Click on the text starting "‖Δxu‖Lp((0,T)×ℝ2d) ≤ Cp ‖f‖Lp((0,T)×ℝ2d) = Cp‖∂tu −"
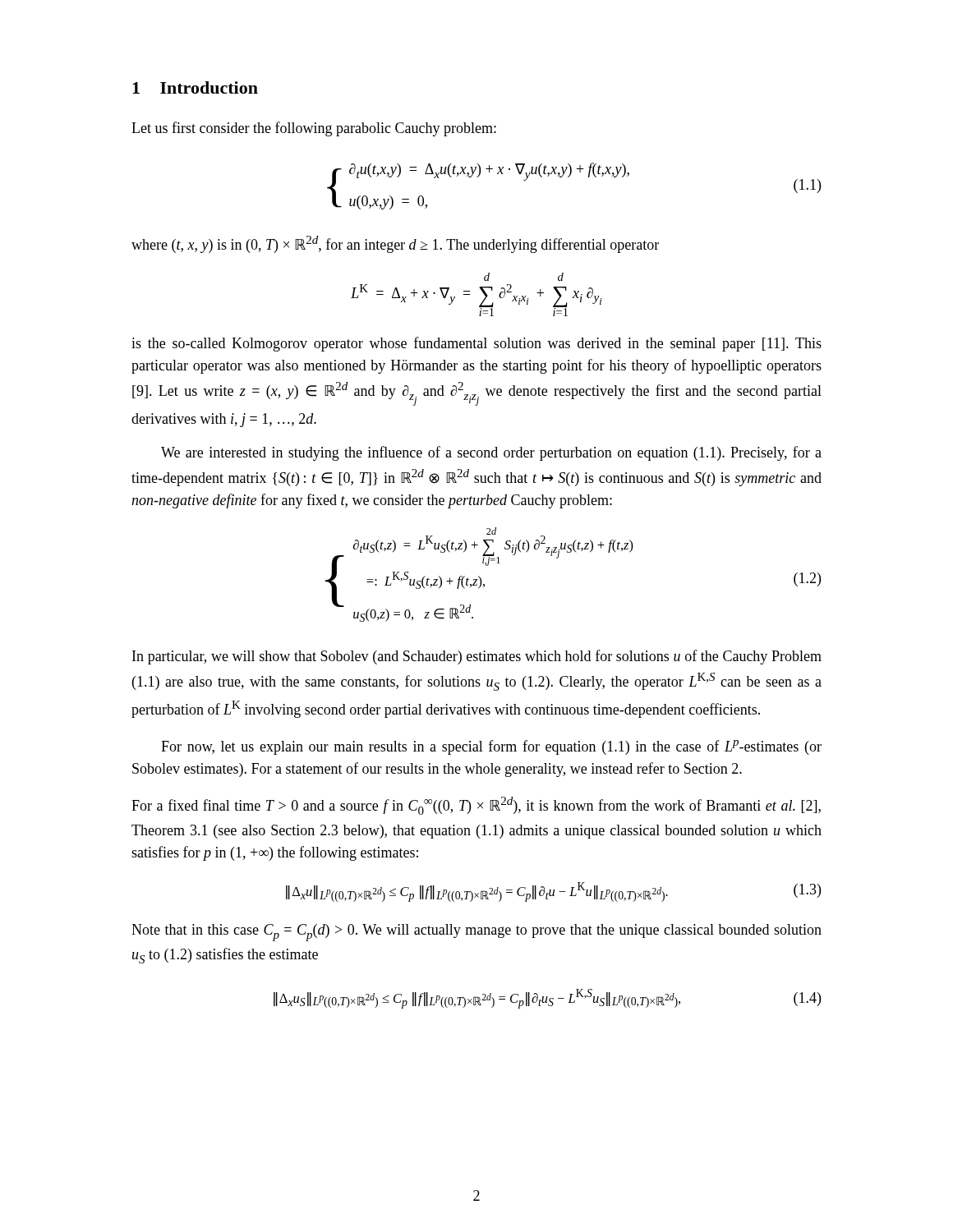This screenshot has height=1232, width=953. (x=553, y=890)
